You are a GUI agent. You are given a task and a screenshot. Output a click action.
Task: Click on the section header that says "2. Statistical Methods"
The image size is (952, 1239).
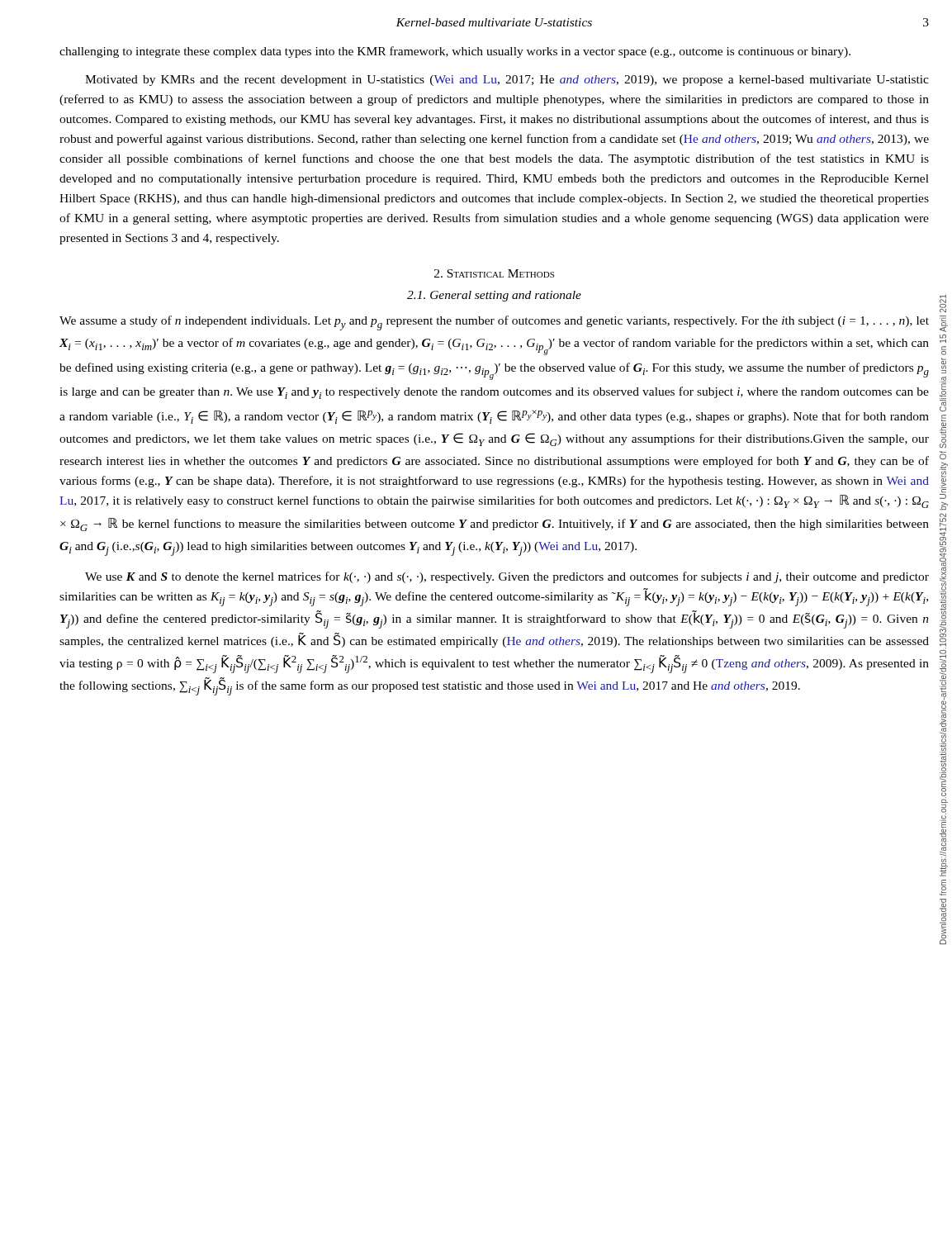pyautogui.click(x=494, y=273)
